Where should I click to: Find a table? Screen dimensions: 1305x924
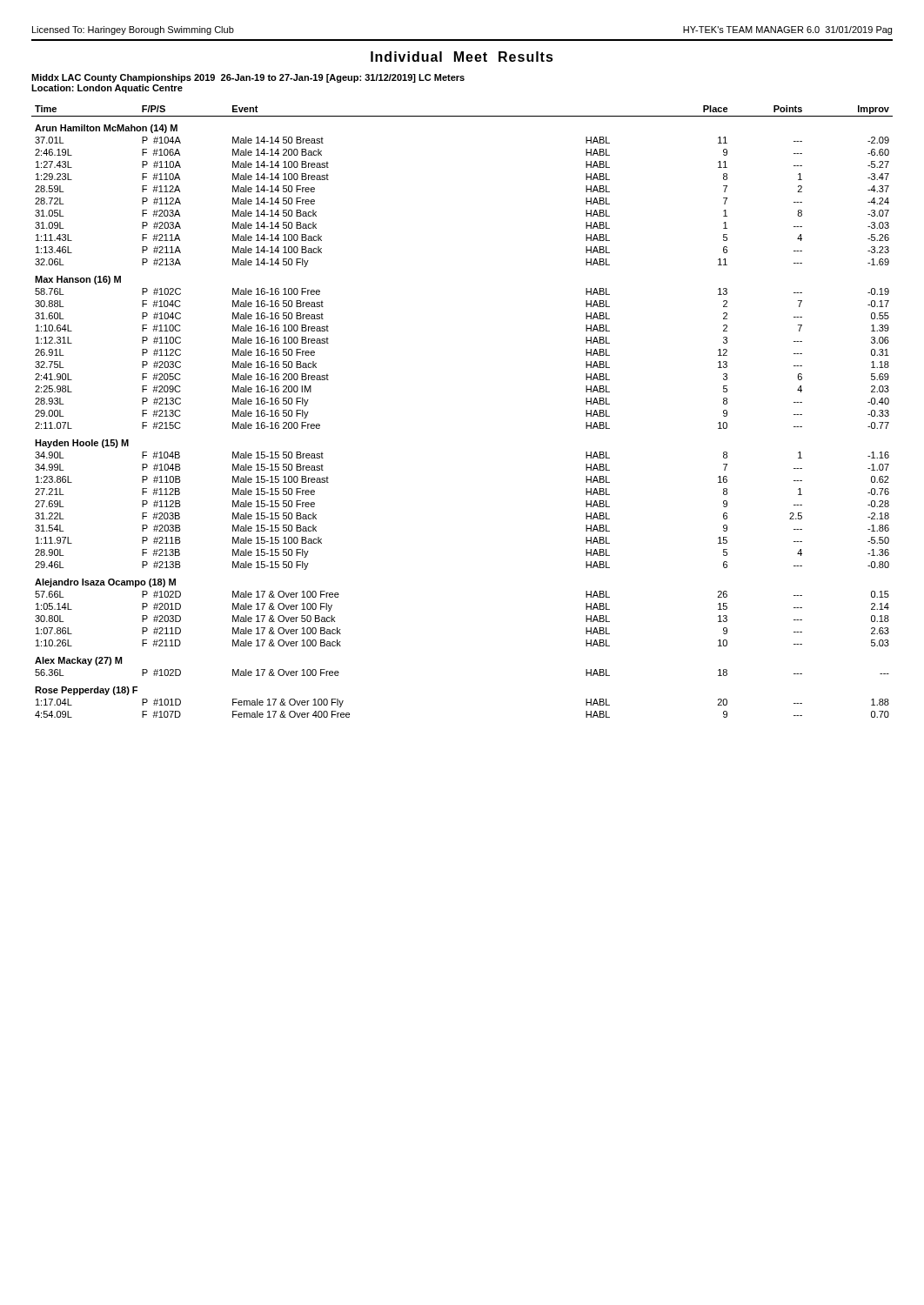pos(462,411)
